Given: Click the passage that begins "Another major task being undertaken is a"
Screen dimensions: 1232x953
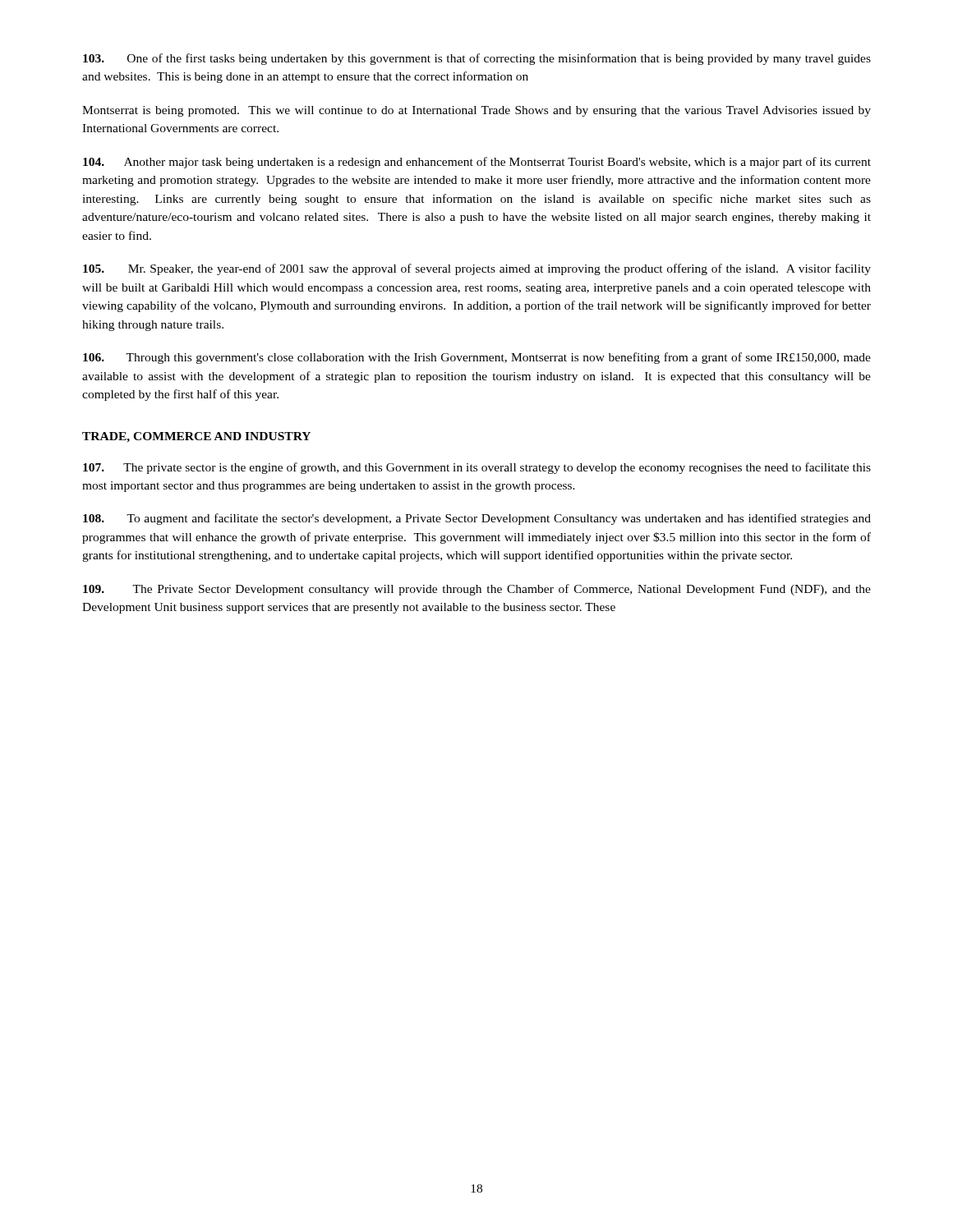Looking at the screenshot, I should click(476, 198).
